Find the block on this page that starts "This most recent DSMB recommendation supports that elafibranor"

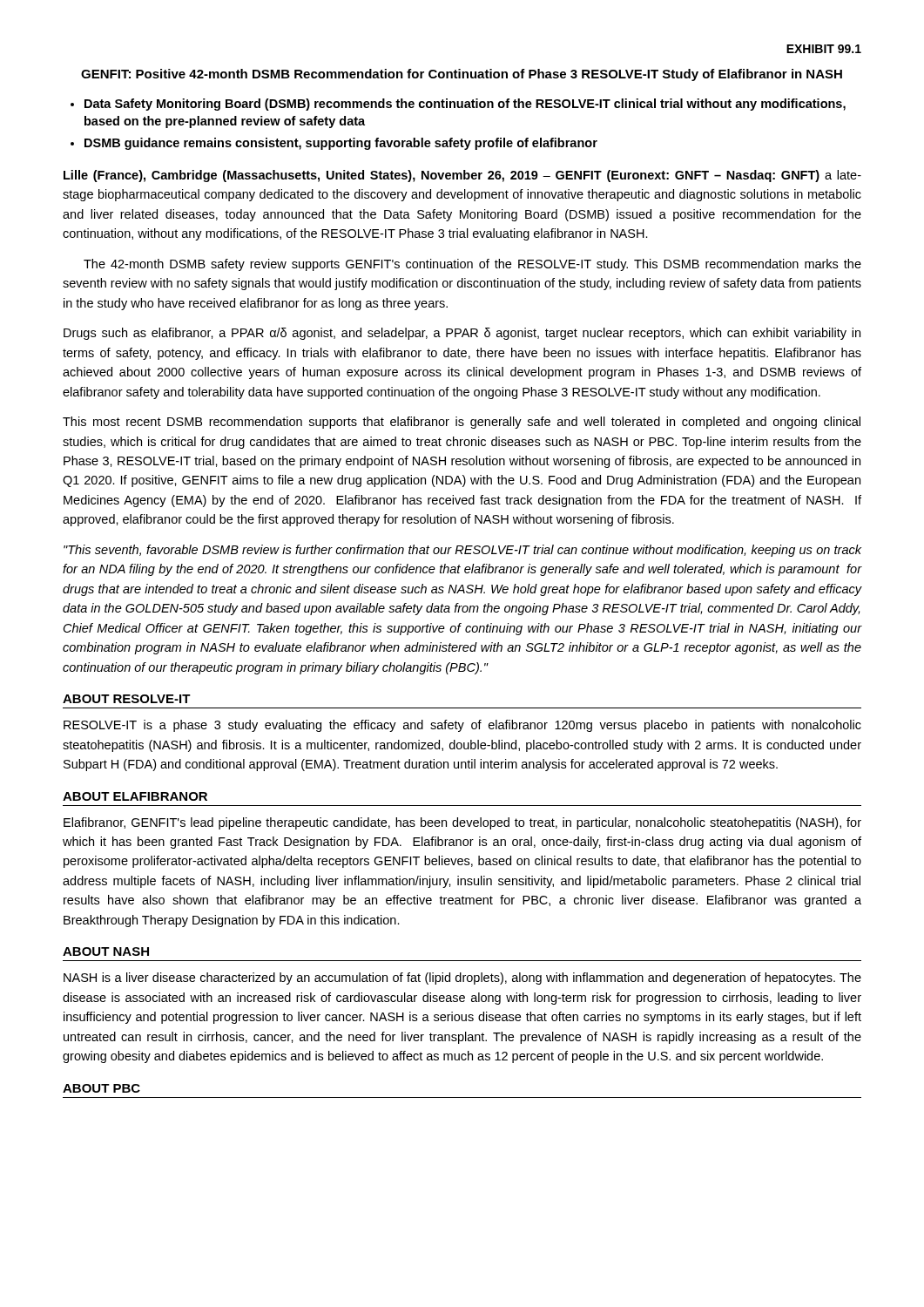coord(462,471)
